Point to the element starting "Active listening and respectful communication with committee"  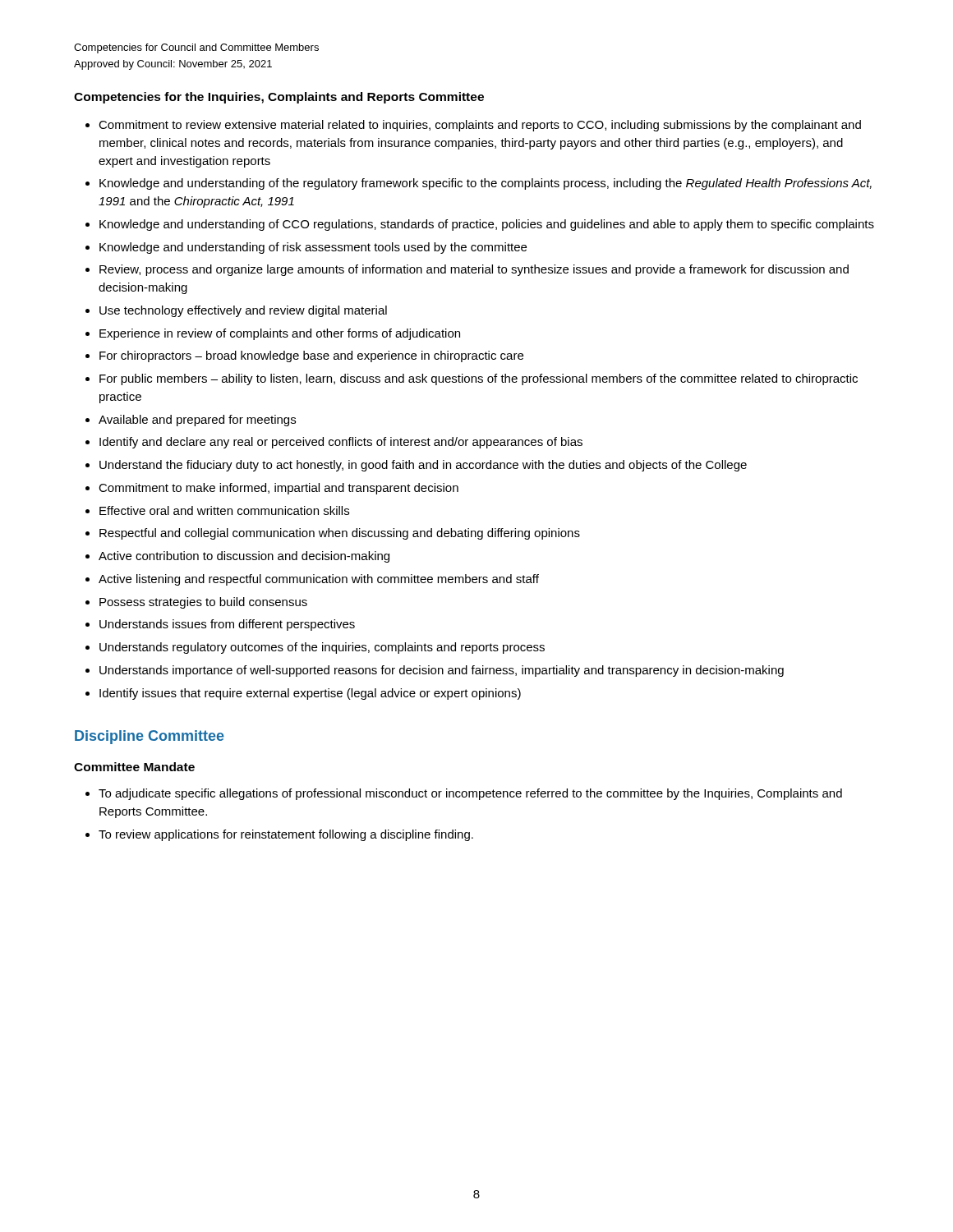(x=319, y=578)
